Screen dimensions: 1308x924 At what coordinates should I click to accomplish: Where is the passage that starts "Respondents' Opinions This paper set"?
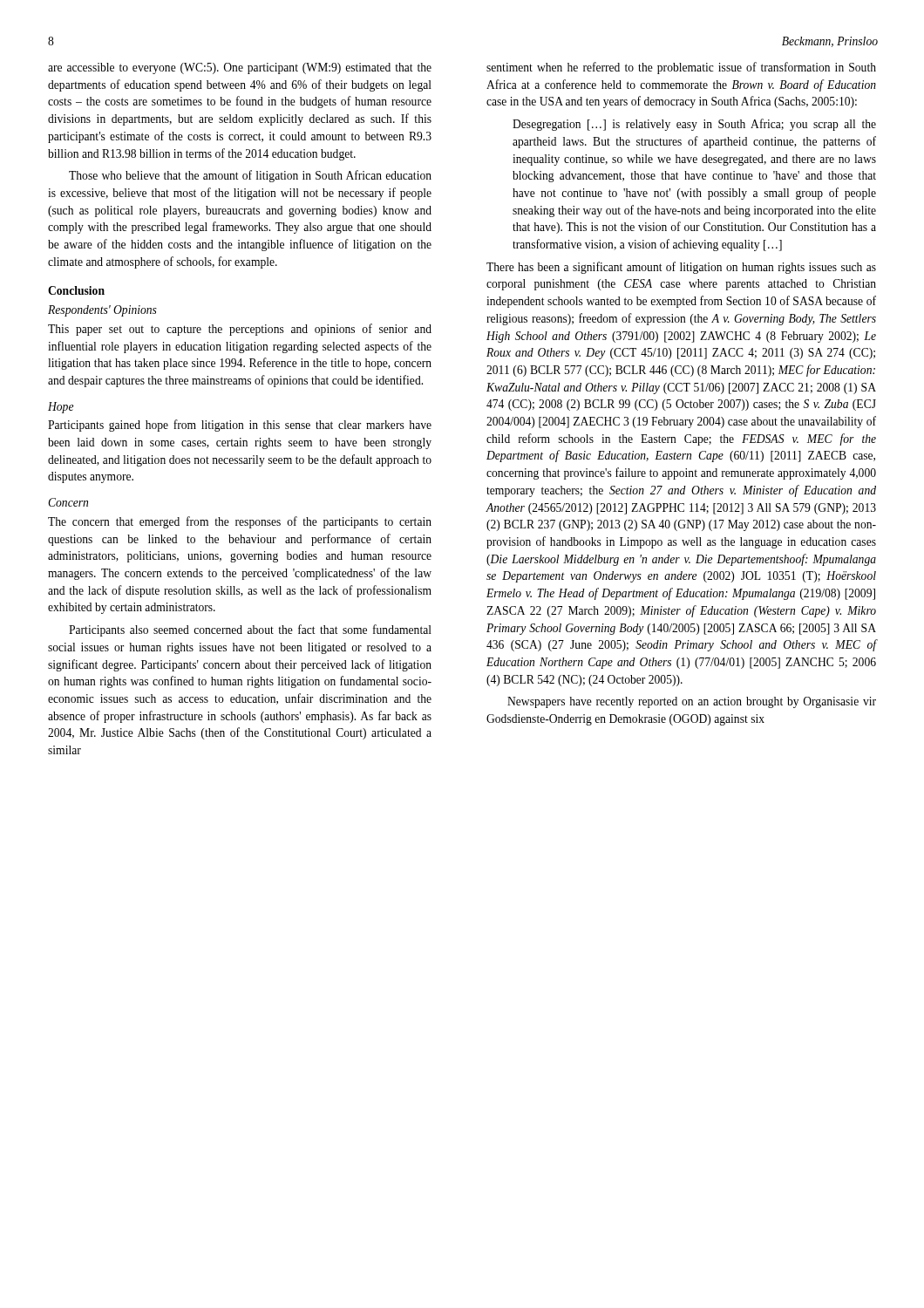(240, 346)
